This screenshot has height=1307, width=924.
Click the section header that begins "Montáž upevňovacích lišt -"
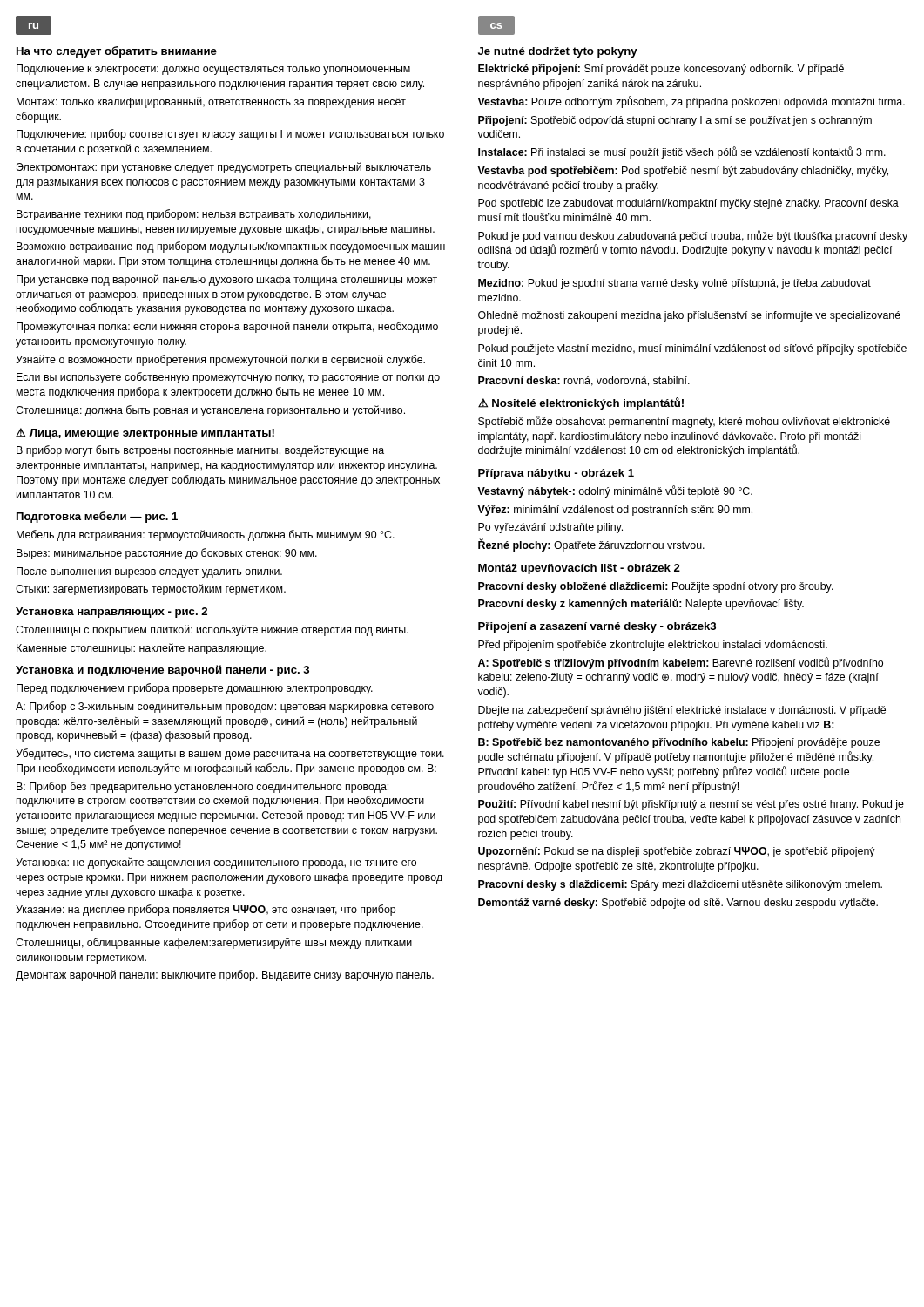point(579,567)
